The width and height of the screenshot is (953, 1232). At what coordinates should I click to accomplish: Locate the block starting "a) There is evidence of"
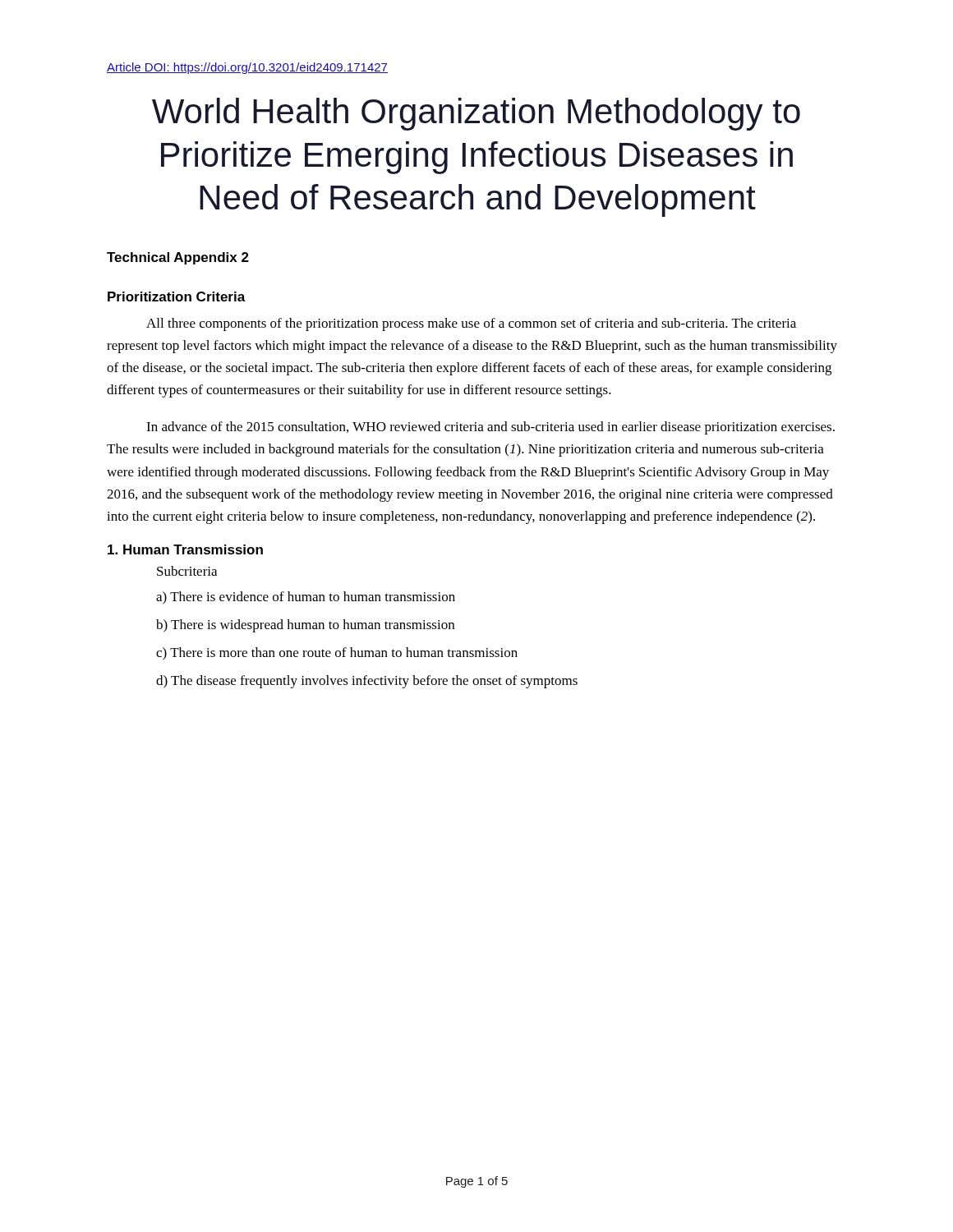click(x=306, y=597)
